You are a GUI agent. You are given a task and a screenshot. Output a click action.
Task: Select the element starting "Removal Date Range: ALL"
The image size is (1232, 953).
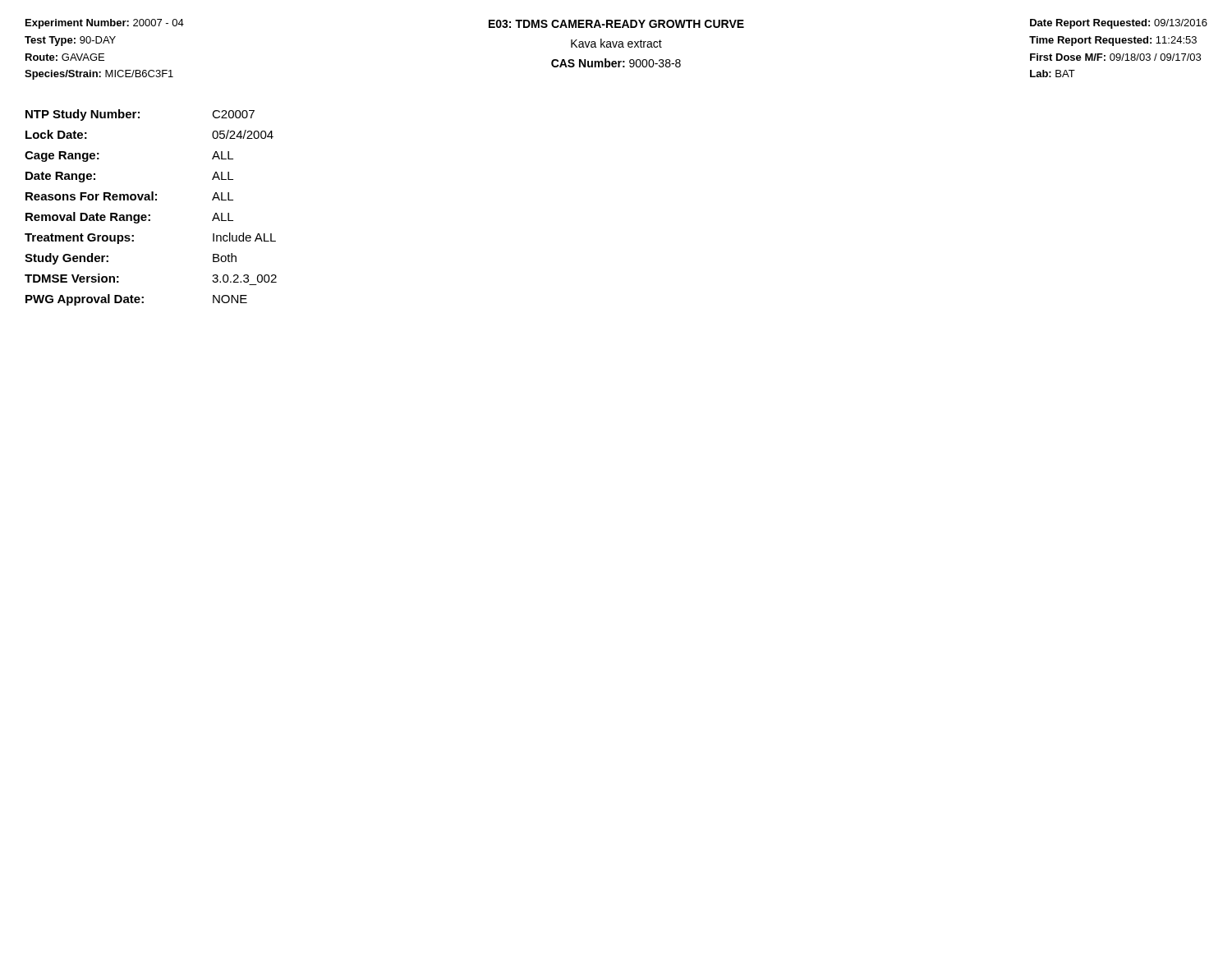click(x=129, y=216)
